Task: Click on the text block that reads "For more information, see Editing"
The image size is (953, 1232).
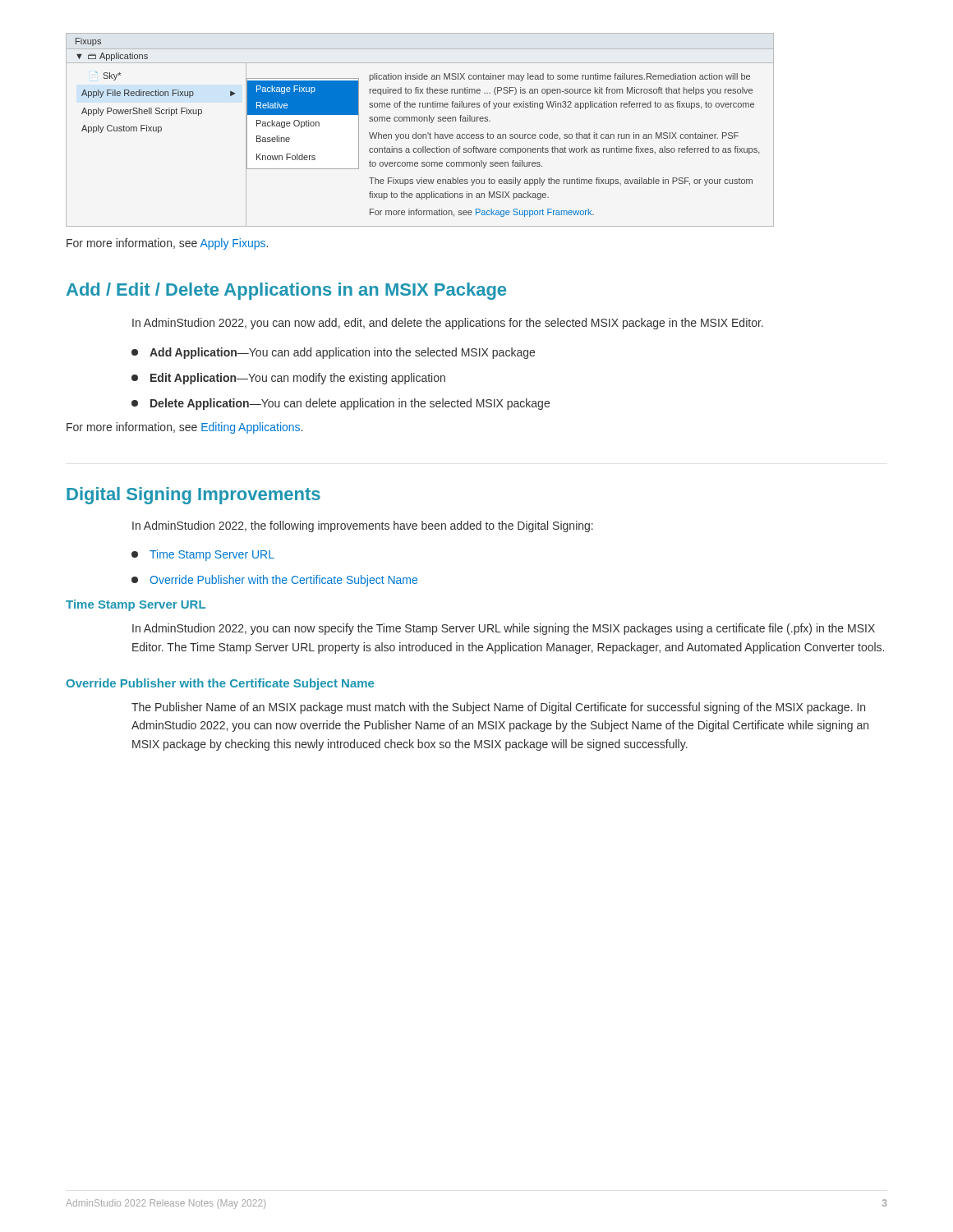Action: (185, 427)
